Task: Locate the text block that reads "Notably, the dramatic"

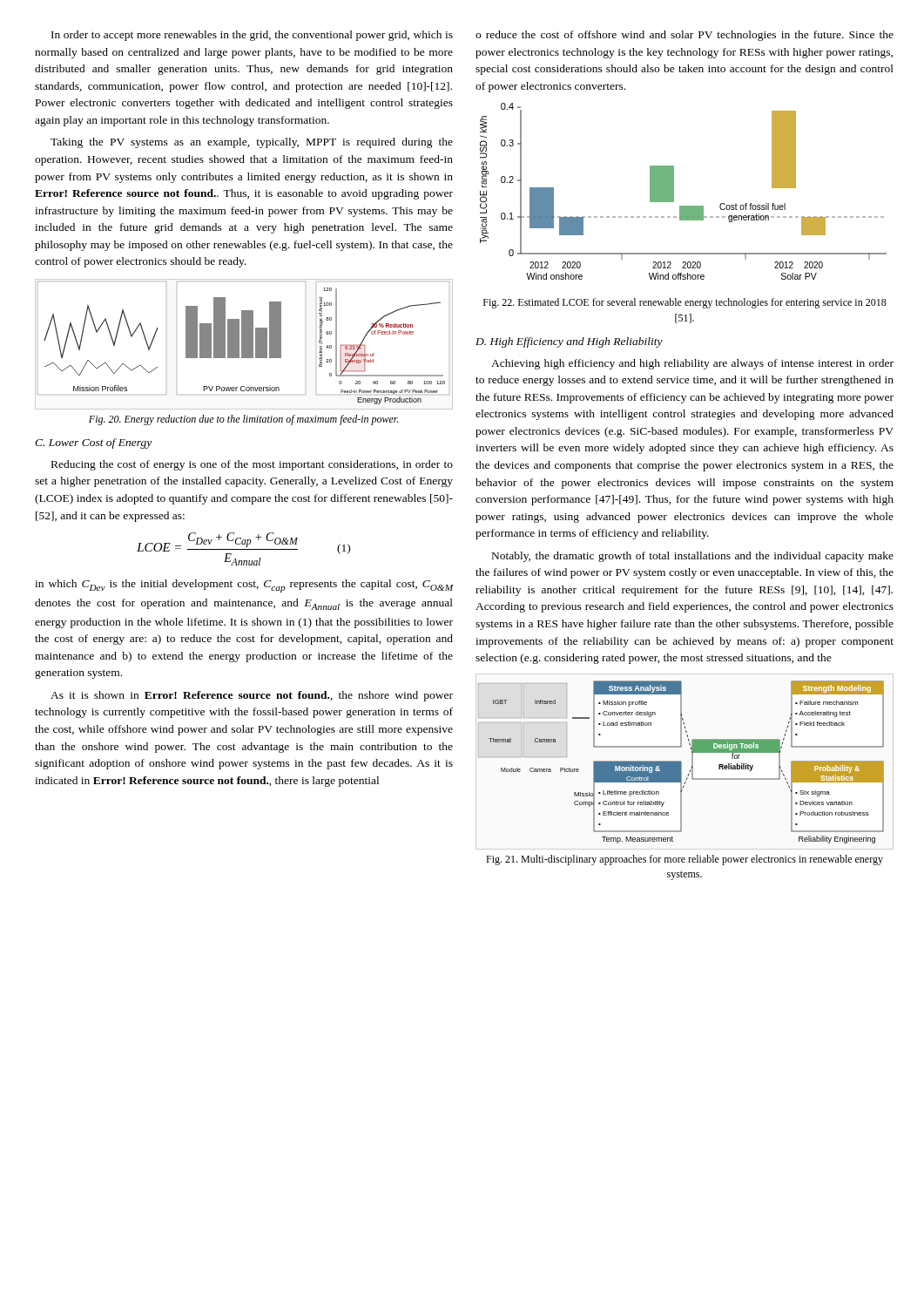Action: [x=684, y=607]
